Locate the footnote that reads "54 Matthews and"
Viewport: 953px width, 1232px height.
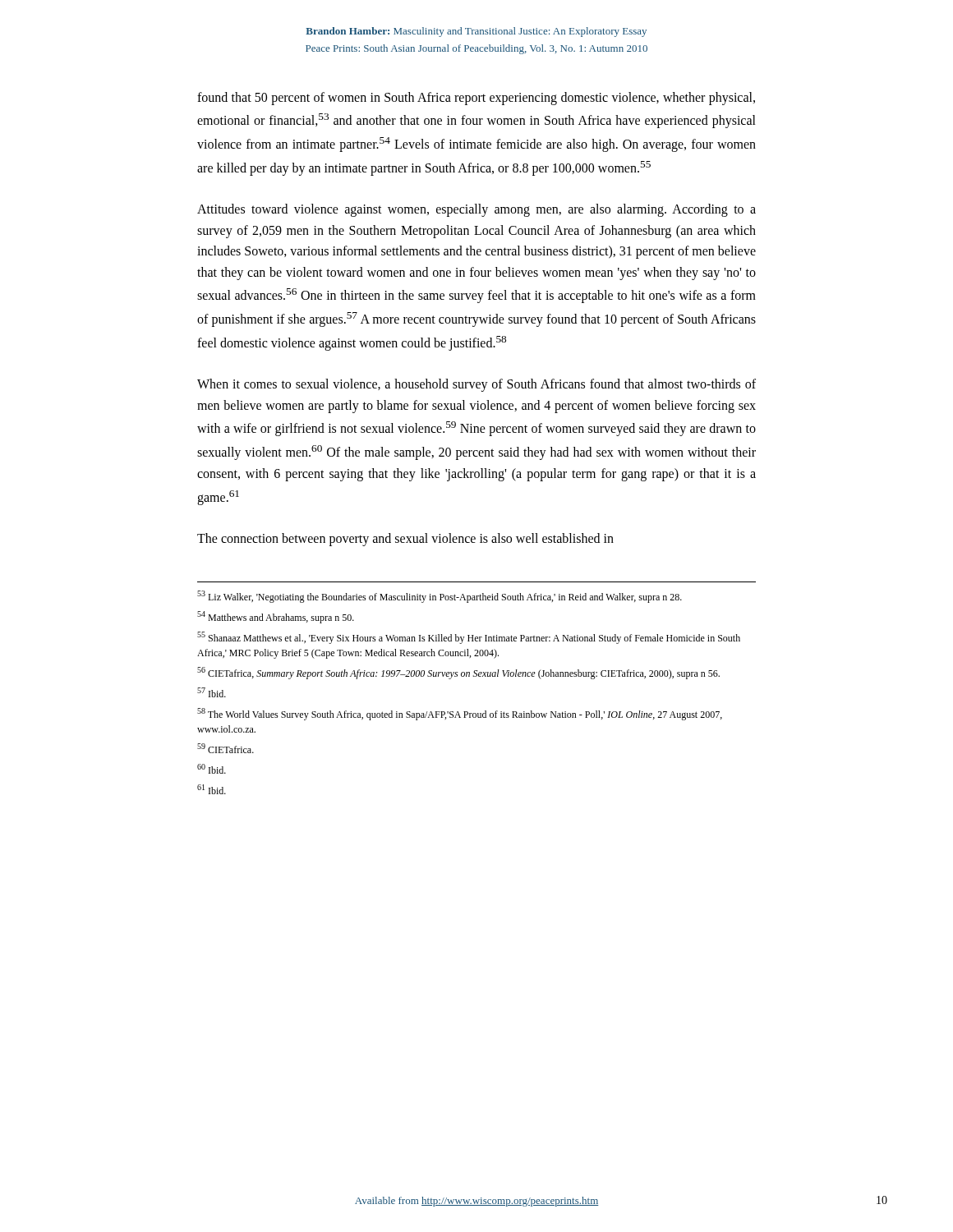coord(276,617)
